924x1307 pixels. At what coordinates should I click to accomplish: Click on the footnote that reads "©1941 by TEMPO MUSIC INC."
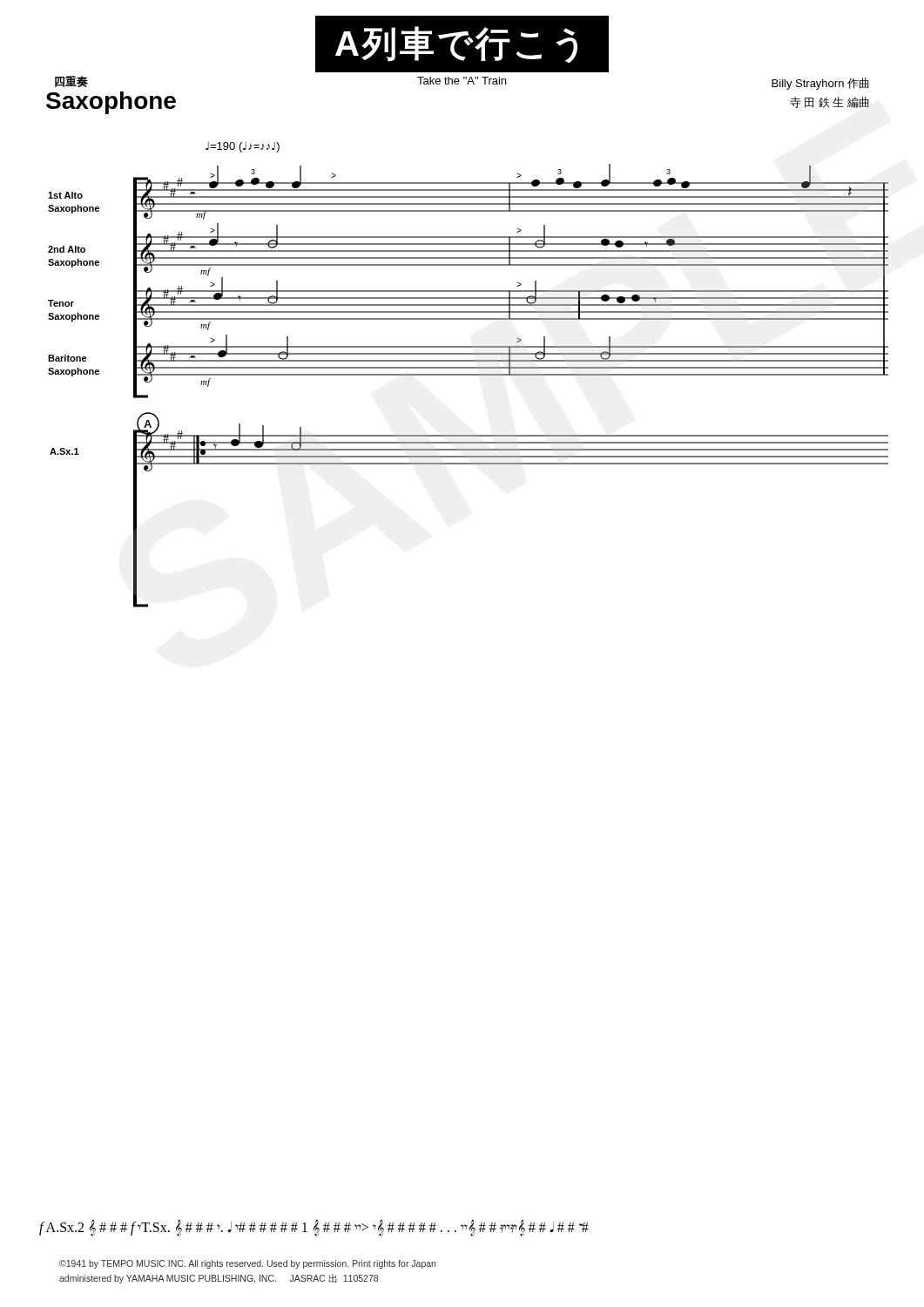tap(248, 1271)
